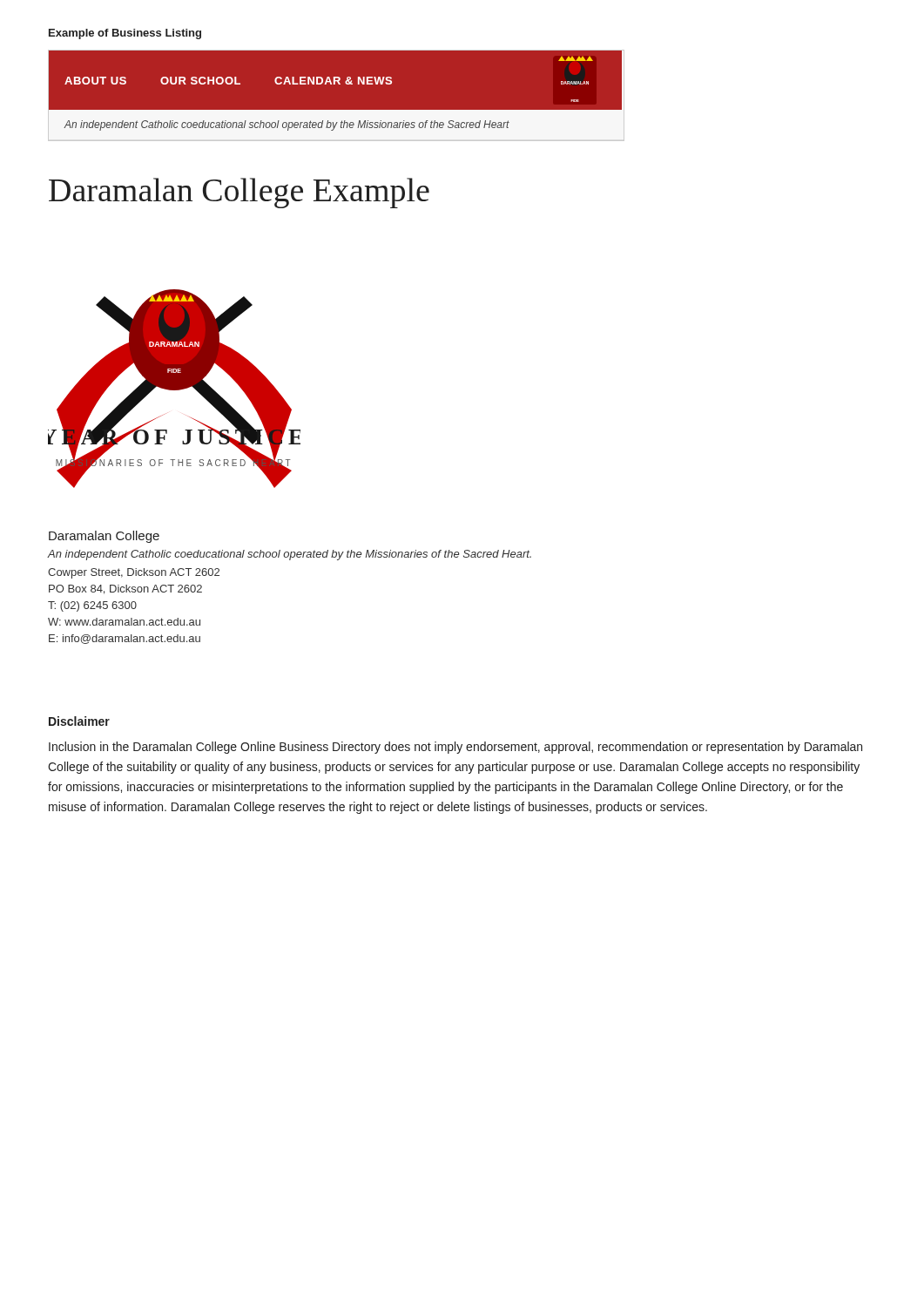Locate the text that reads "W: www.daramalan.act.edu.au"
The height and width of the screenshot is (1307, 924).
tap(125, 622)
